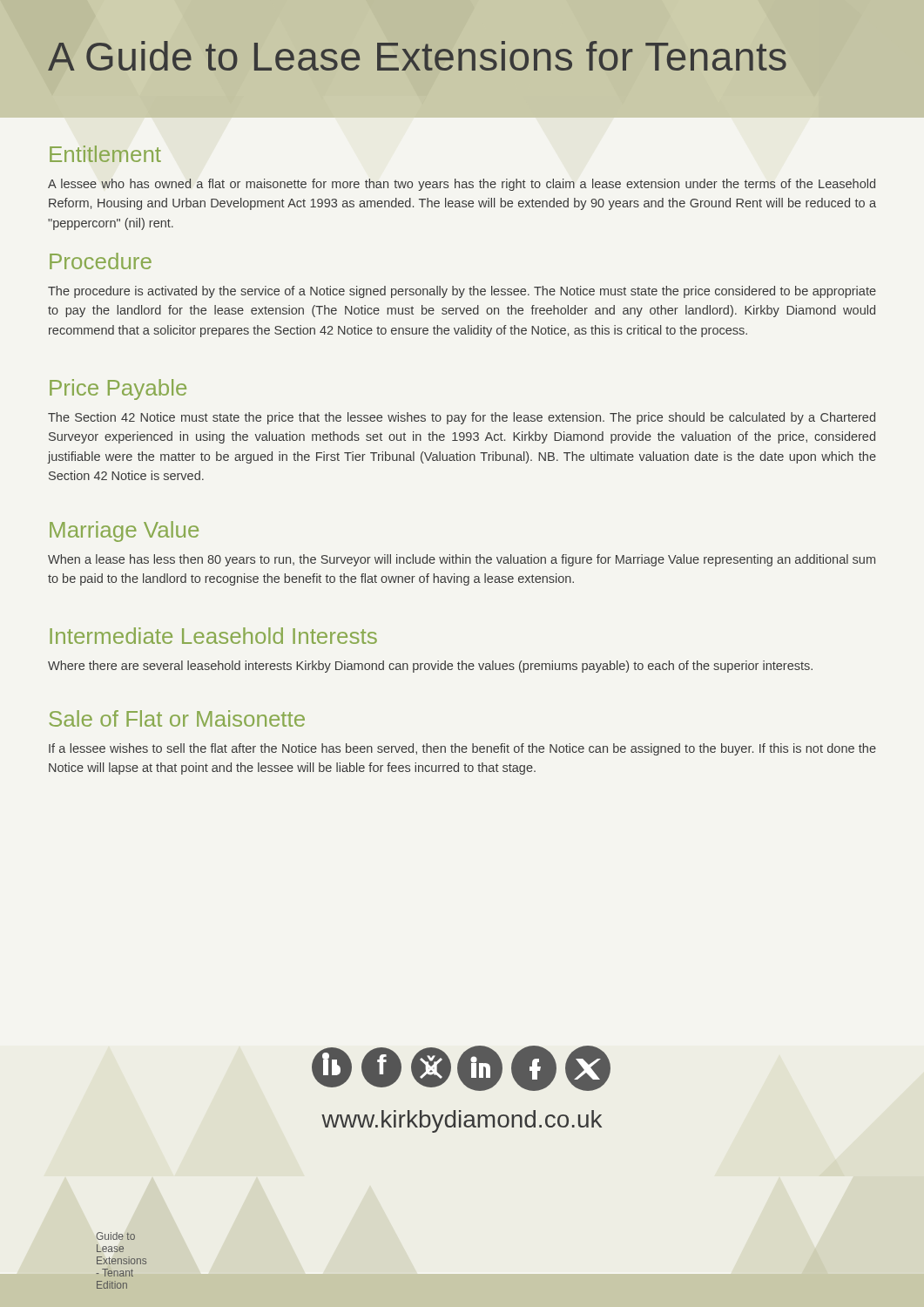This screenshot has height=1307, width=924.
Task: Find the passage starting "Intermediate Leasehold Interests"
Action: (213, 636)
